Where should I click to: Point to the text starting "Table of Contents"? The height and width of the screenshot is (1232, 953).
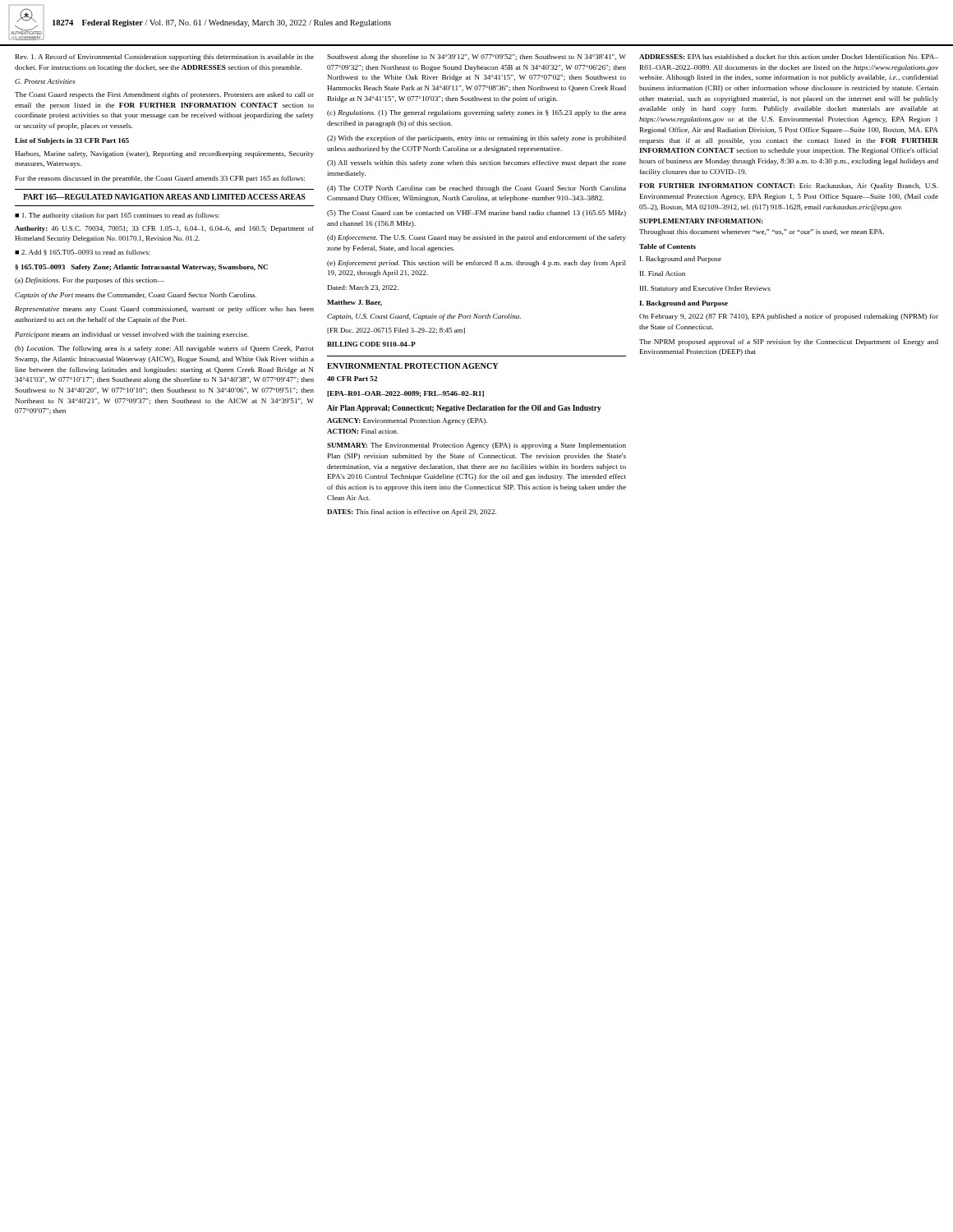click(x=668, y=246)
